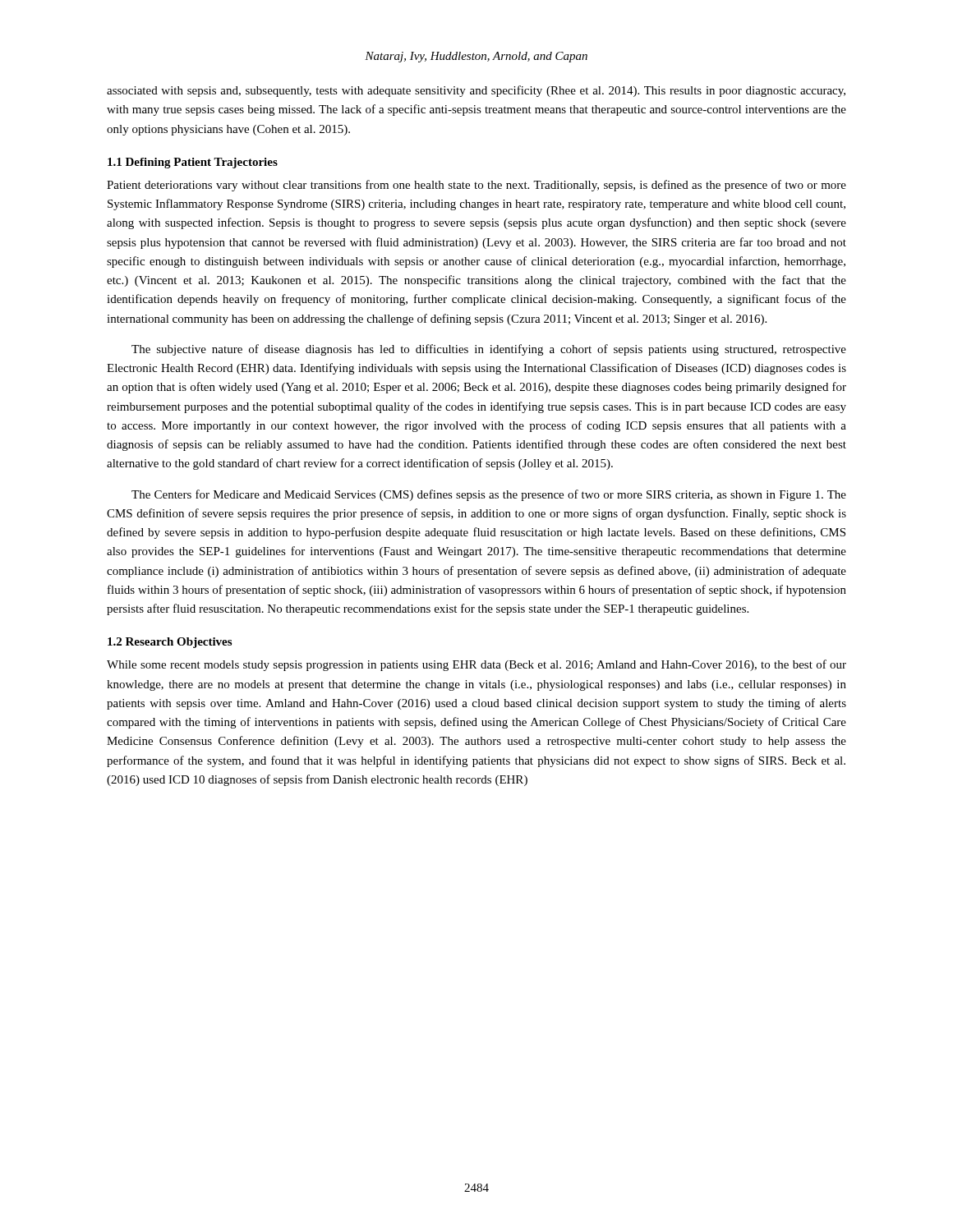The width and height of the screenshot is (953, 1232).
Task: Find the text starting "Patient deteriorations vary without clear transitions from"
Action: [x=476, y=251]
